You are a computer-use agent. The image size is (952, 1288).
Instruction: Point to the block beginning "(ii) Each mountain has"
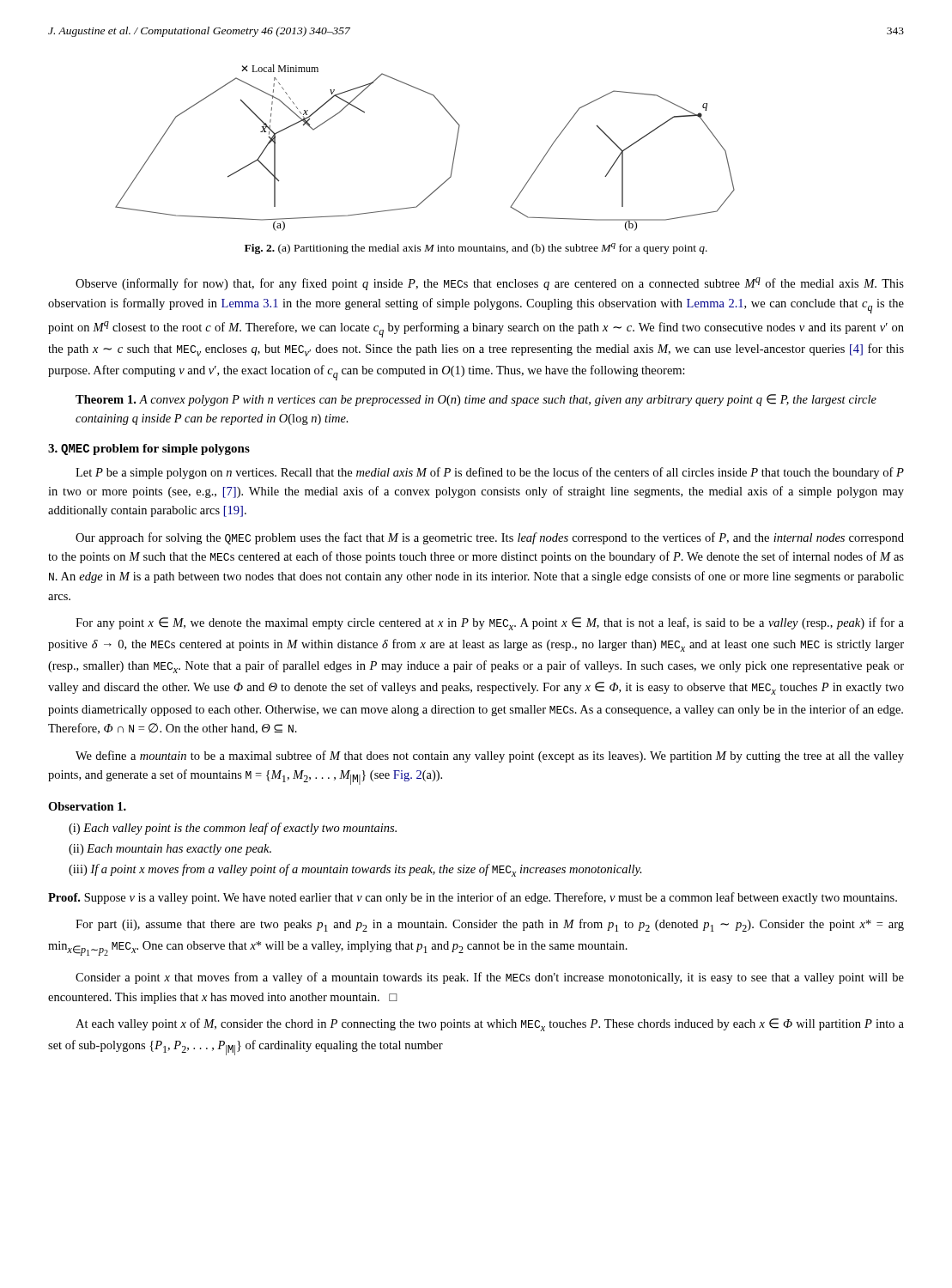170,848
